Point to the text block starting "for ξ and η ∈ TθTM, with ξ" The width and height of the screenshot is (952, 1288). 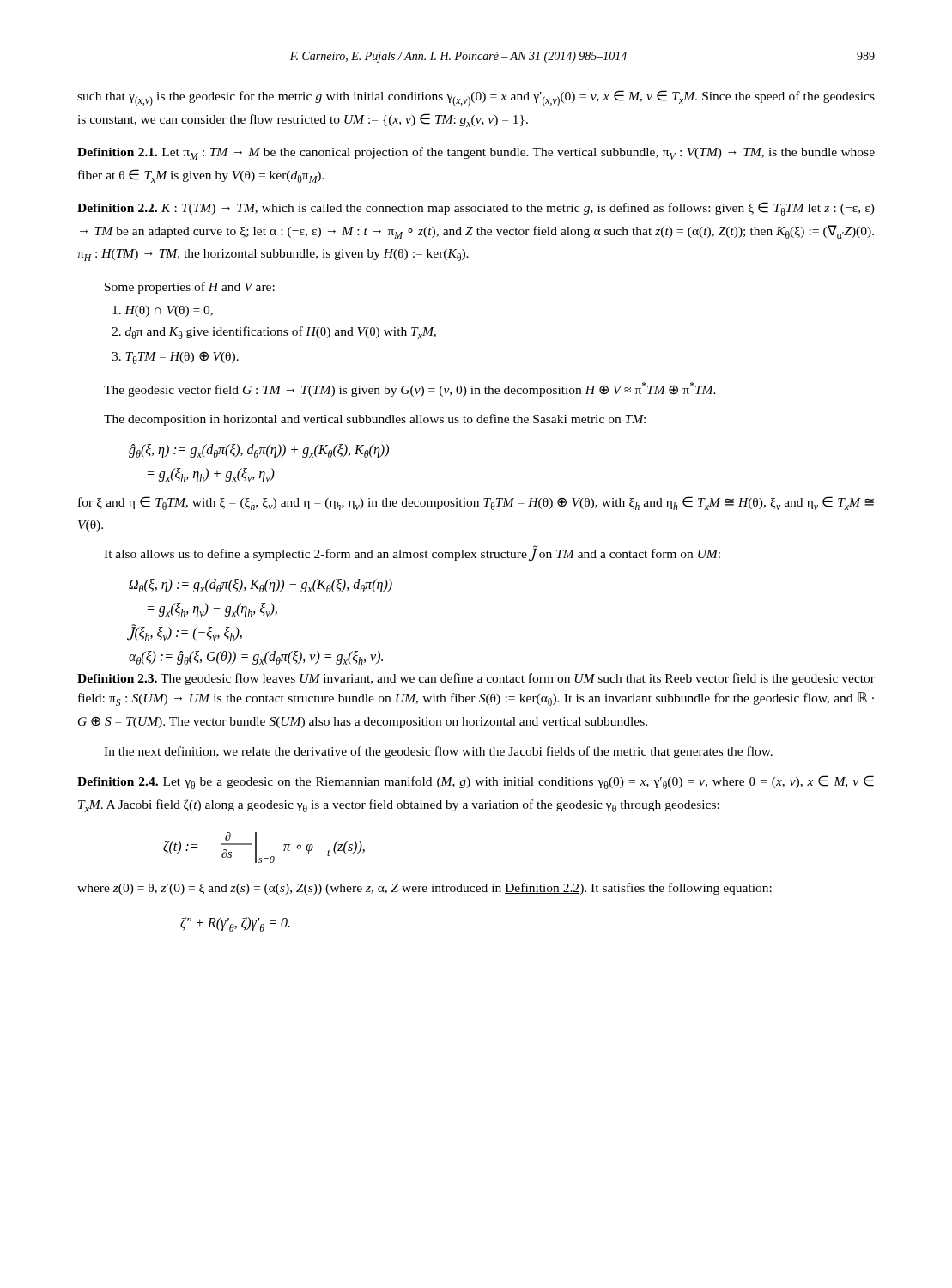[476, 513]
